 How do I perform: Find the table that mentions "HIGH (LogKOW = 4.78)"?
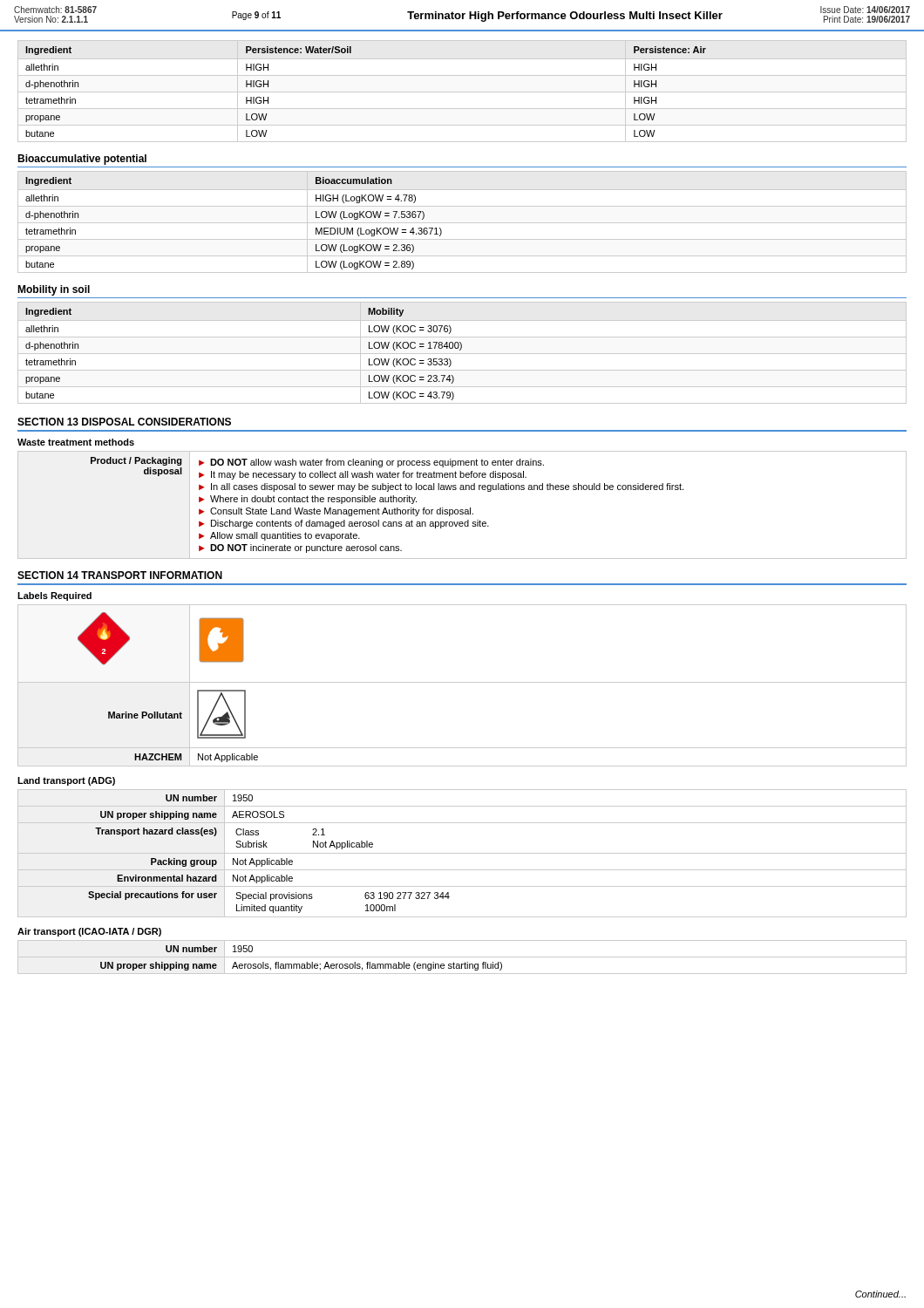point(462,222)
